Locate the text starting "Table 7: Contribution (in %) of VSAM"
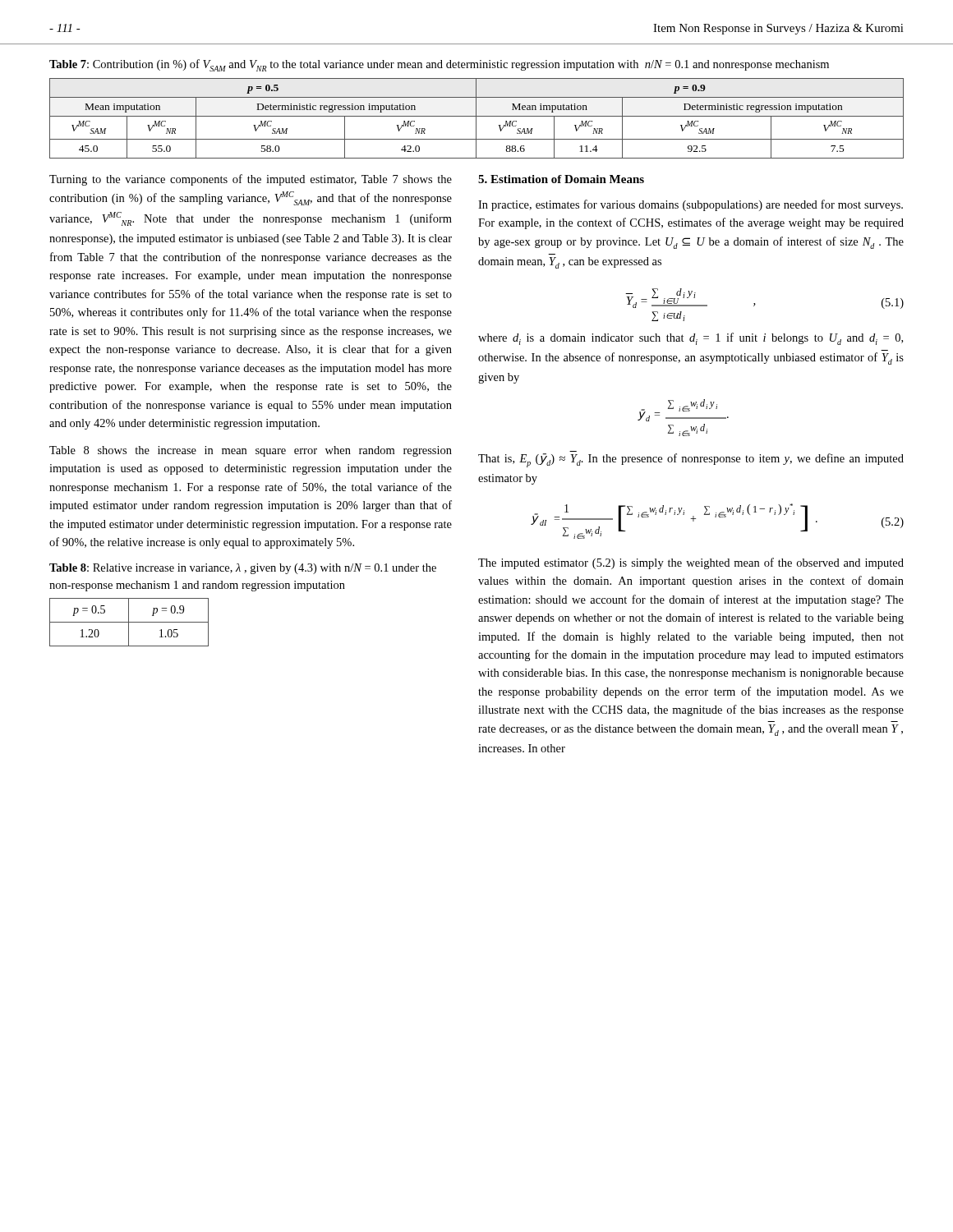953x1232 pixels. [x=439, y=65]
